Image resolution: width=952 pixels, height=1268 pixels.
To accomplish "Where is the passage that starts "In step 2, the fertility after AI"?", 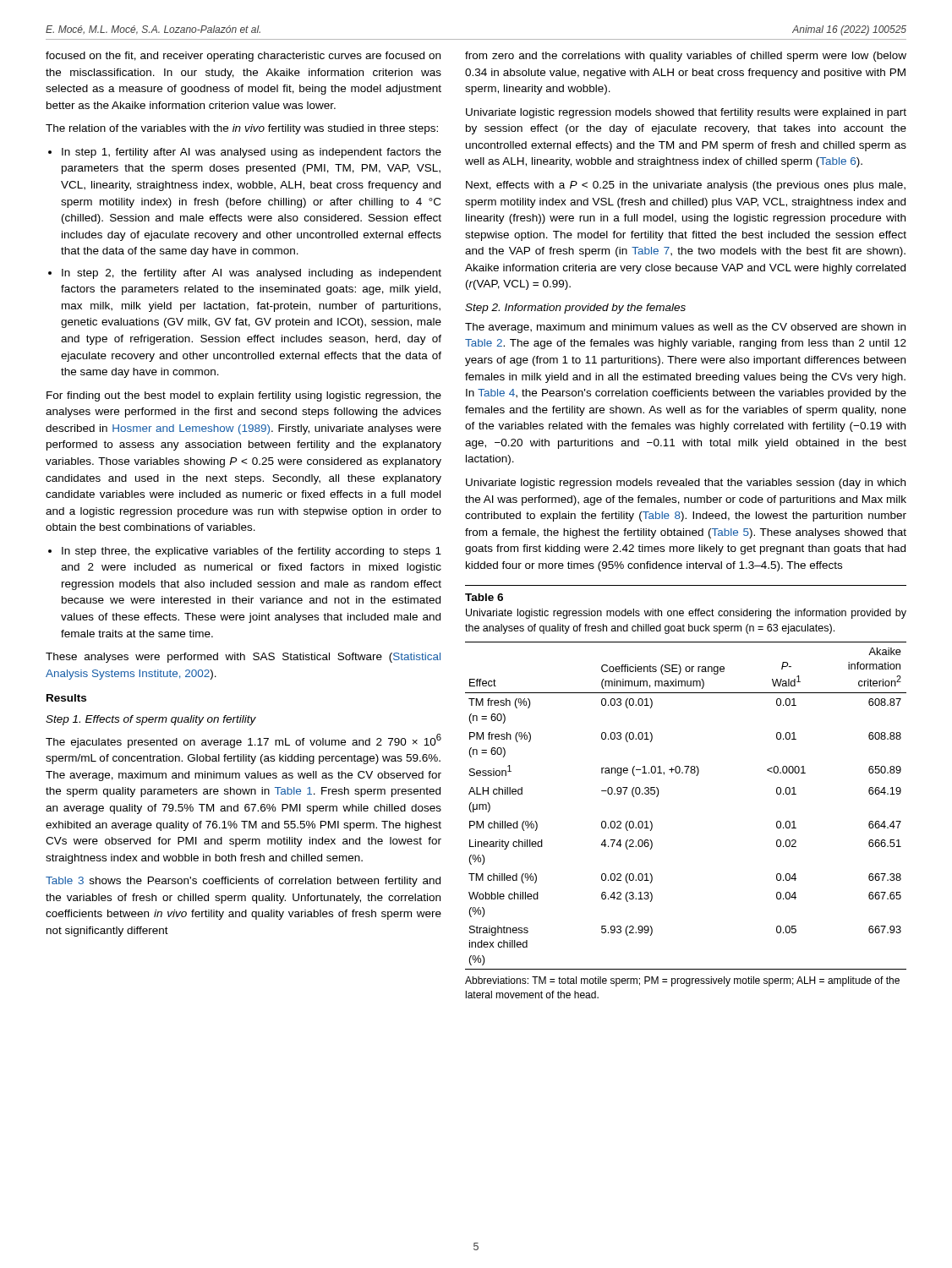I will click(x=251, y=322).
